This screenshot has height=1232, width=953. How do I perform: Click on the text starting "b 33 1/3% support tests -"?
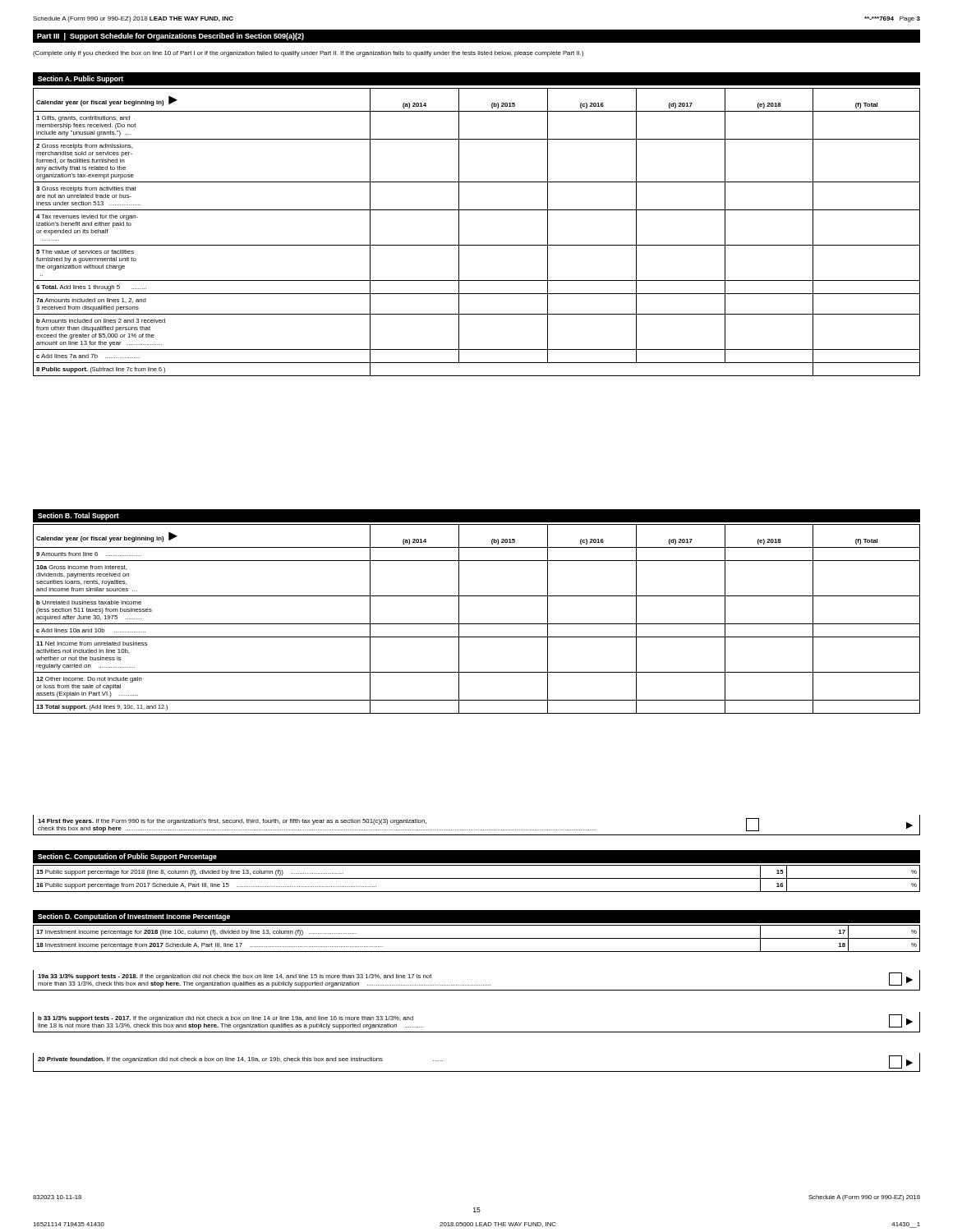[476, 1022]
